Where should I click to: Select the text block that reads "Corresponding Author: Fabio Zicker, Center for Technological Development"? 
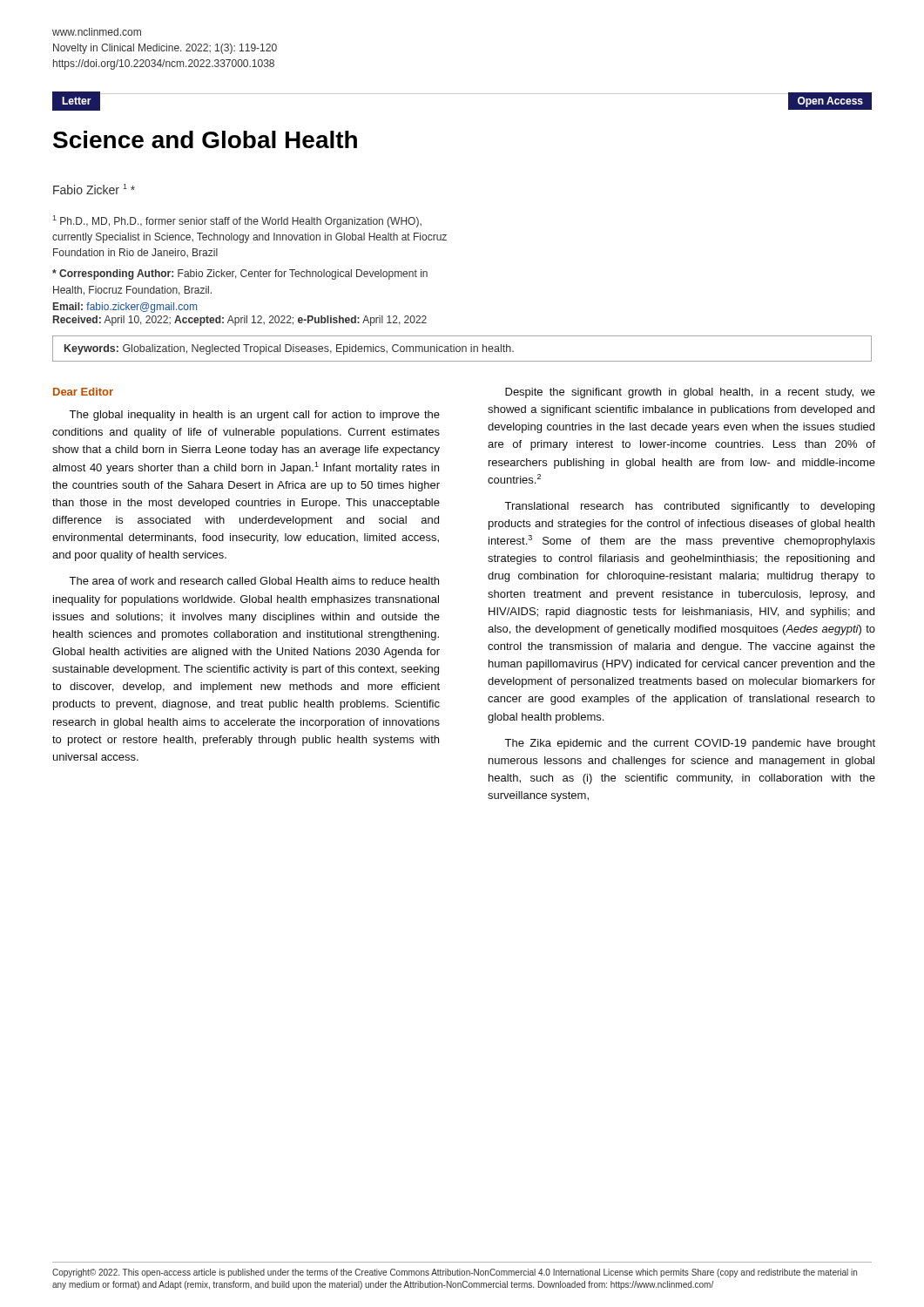tap(240, 274)
